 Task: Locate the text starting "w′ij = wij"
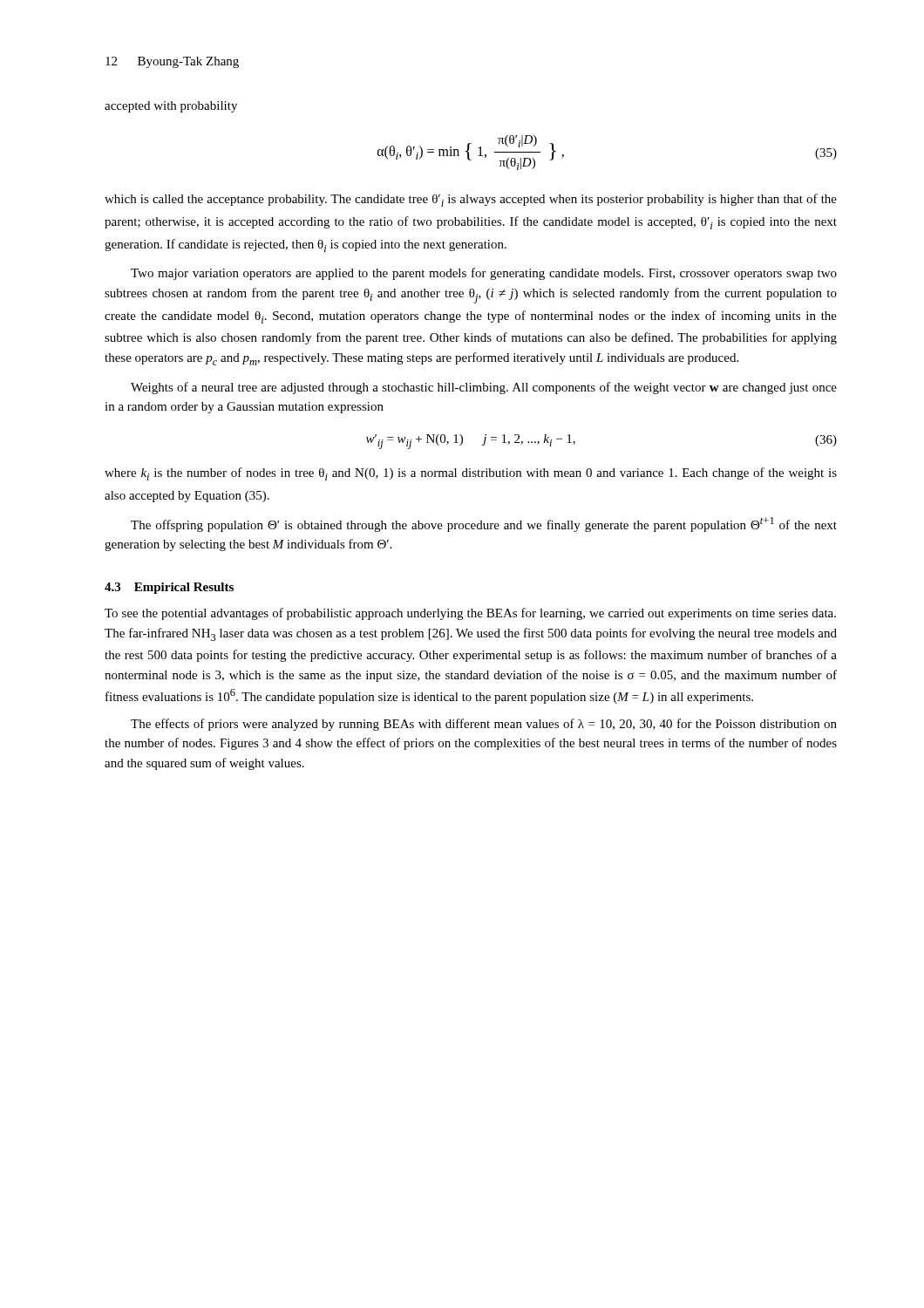(419, 442)
